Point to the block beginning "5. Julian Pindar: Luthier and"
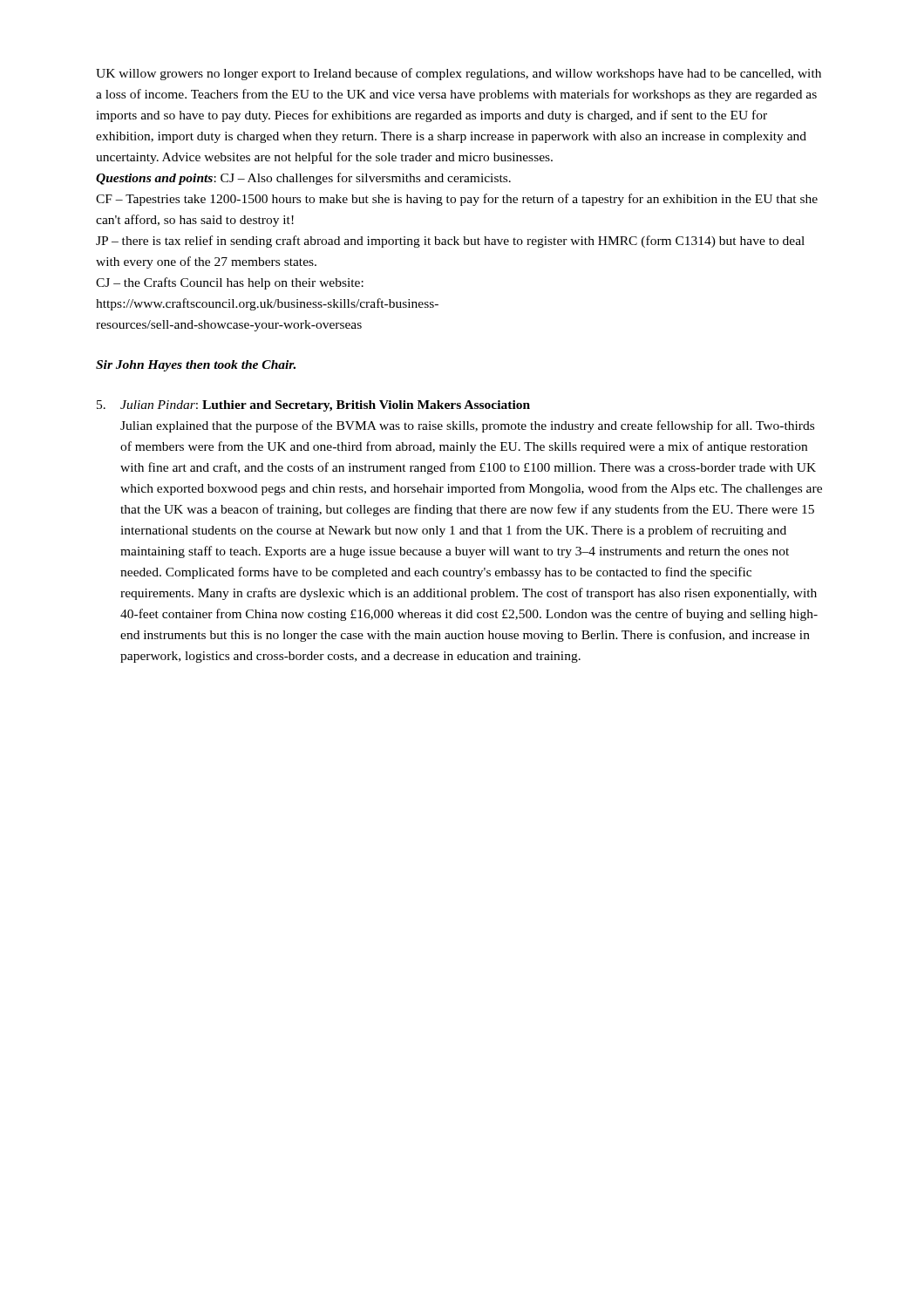The image size is (924, 1308). click(x=462, y=530)
